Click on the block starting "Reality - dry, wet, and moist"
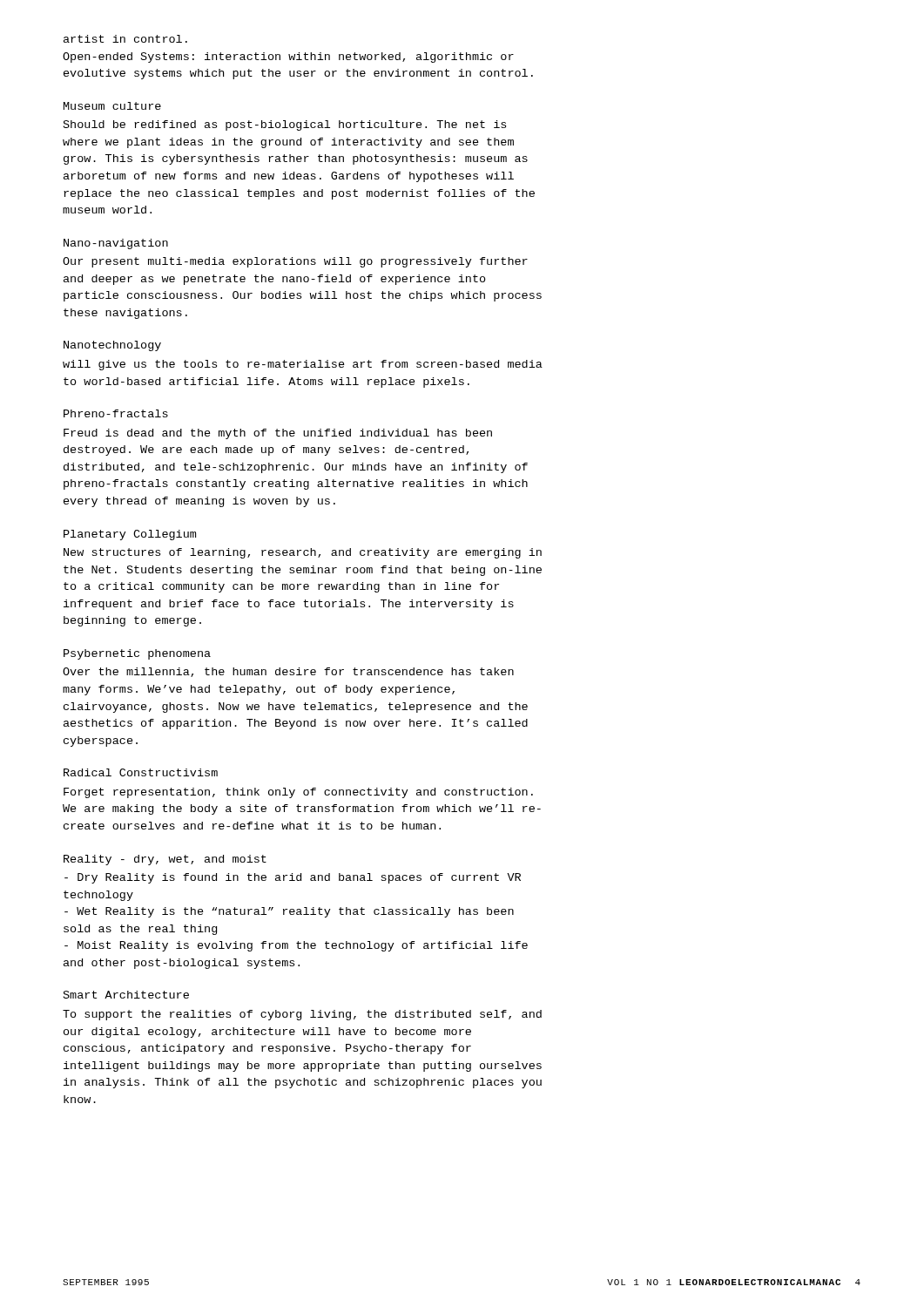The image size is (924, 1307). 462,911
